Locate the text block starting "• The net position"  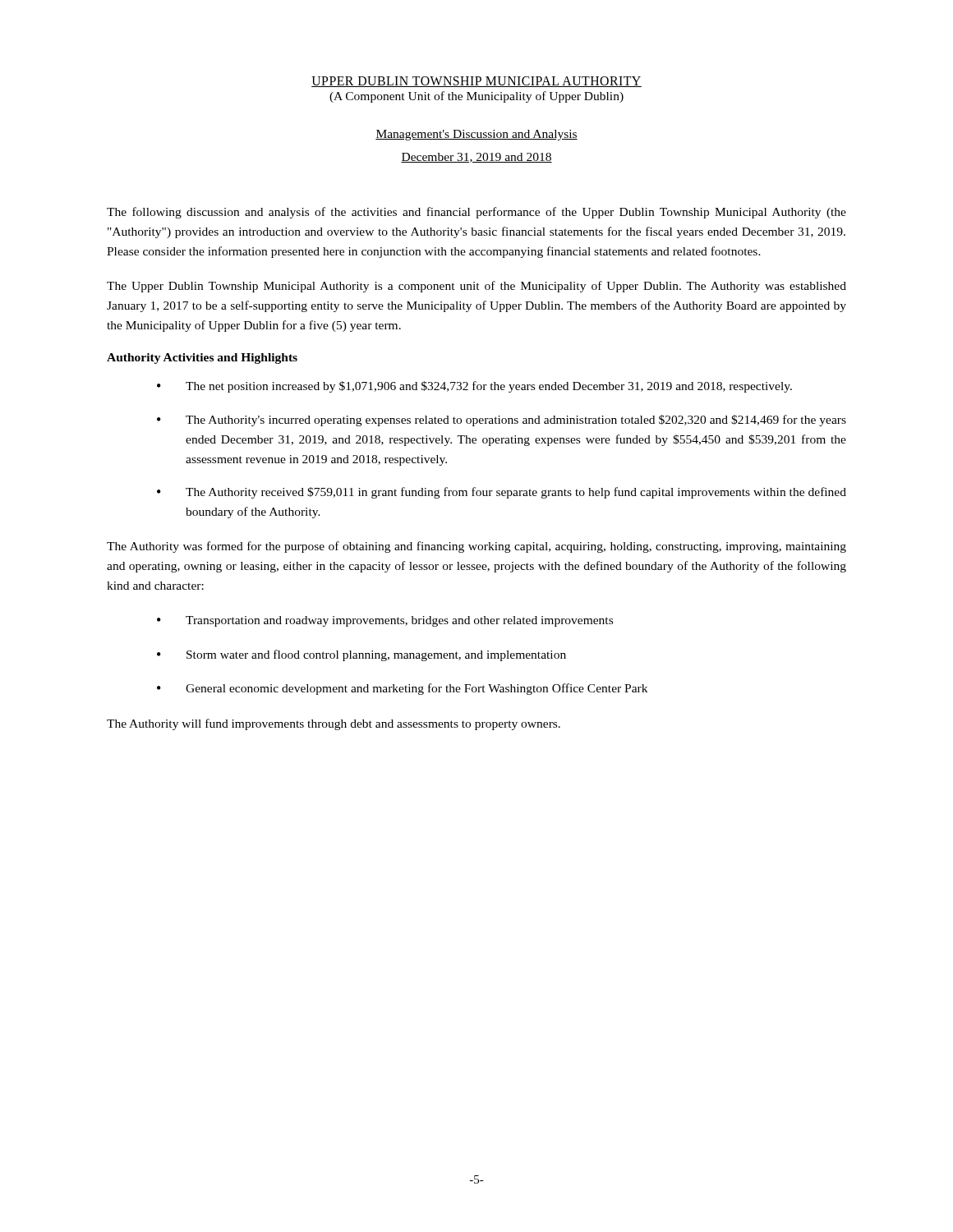(x=489, y=387)
